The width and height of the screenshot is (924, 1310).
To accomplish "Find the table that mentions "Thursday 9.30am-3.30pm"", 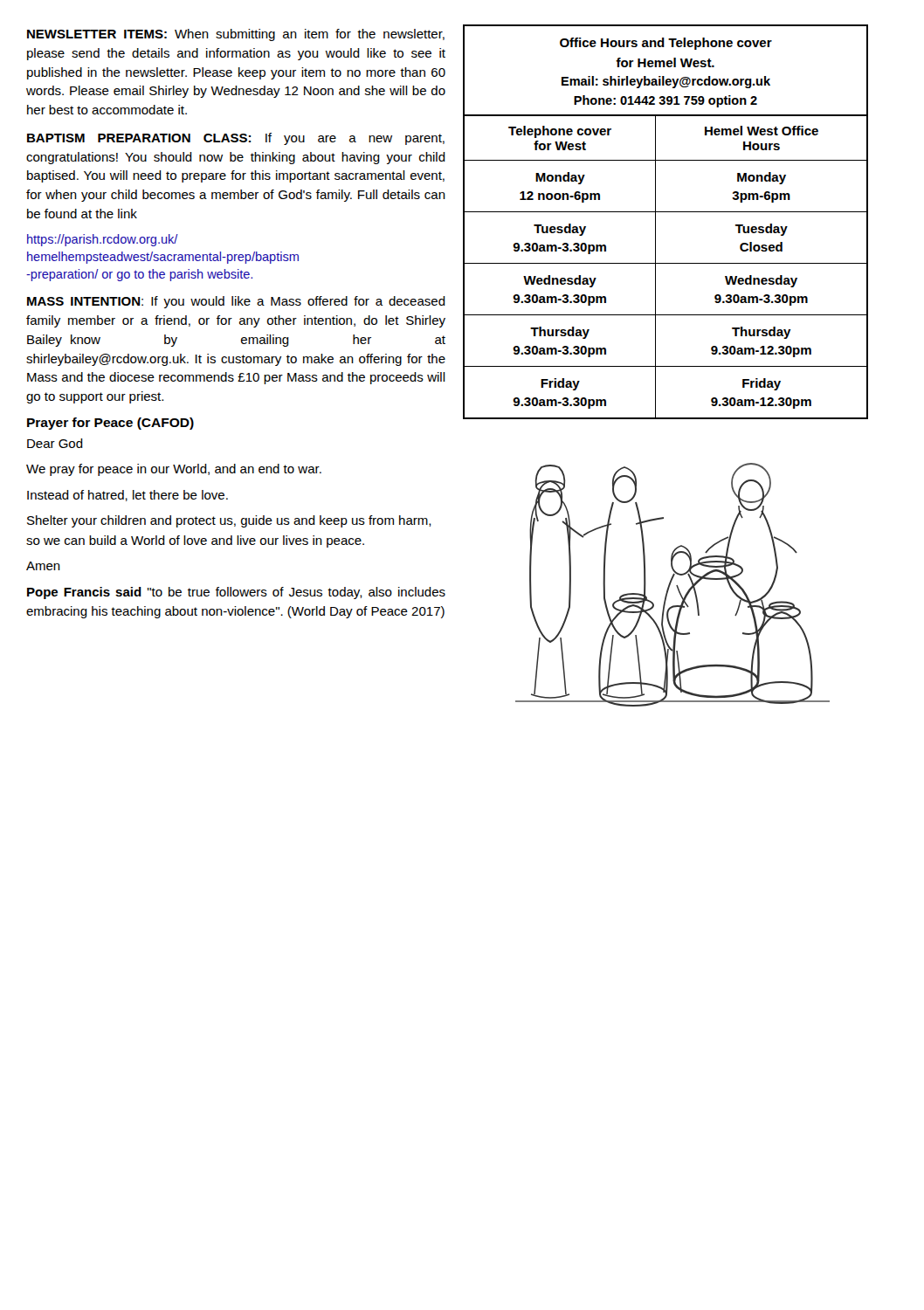I will click(665, 222).
